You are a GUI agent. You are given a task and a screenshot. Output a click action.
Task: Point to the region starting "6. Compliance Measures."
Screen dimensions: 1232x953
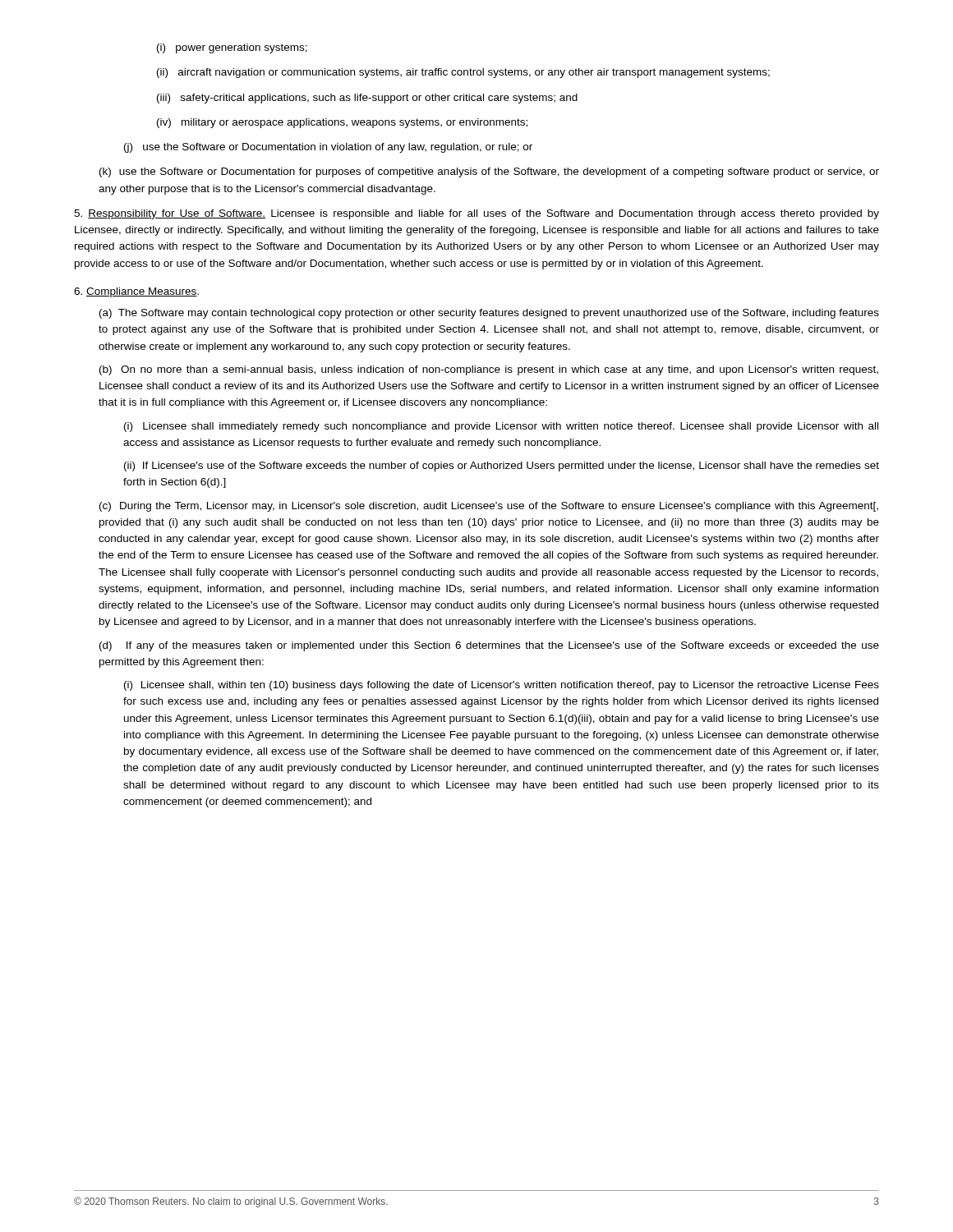pos(137,291)
